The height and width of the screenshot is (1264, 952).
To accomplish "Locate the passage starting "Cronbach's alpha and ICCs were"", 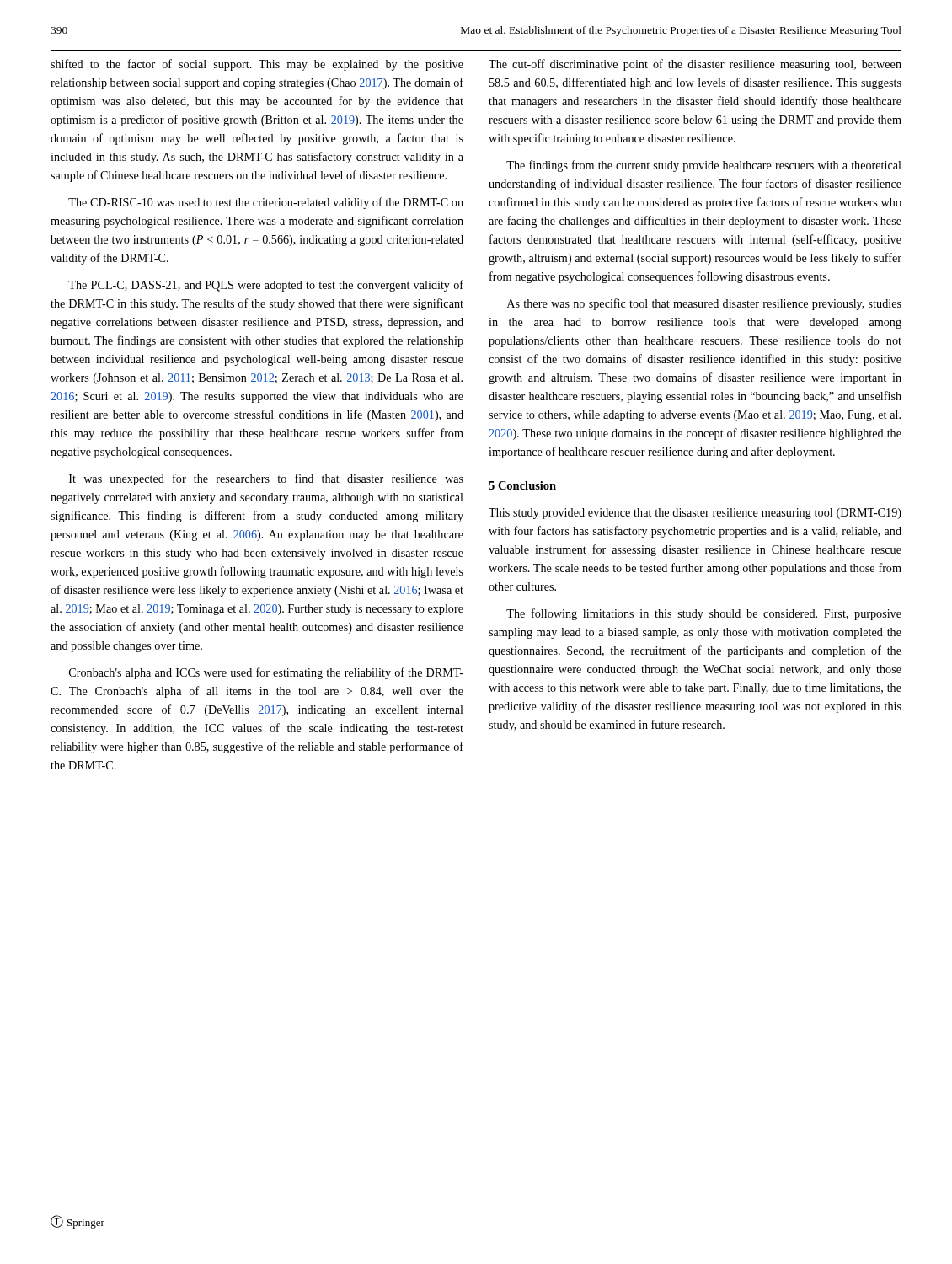I will click(x=257, y=719).
